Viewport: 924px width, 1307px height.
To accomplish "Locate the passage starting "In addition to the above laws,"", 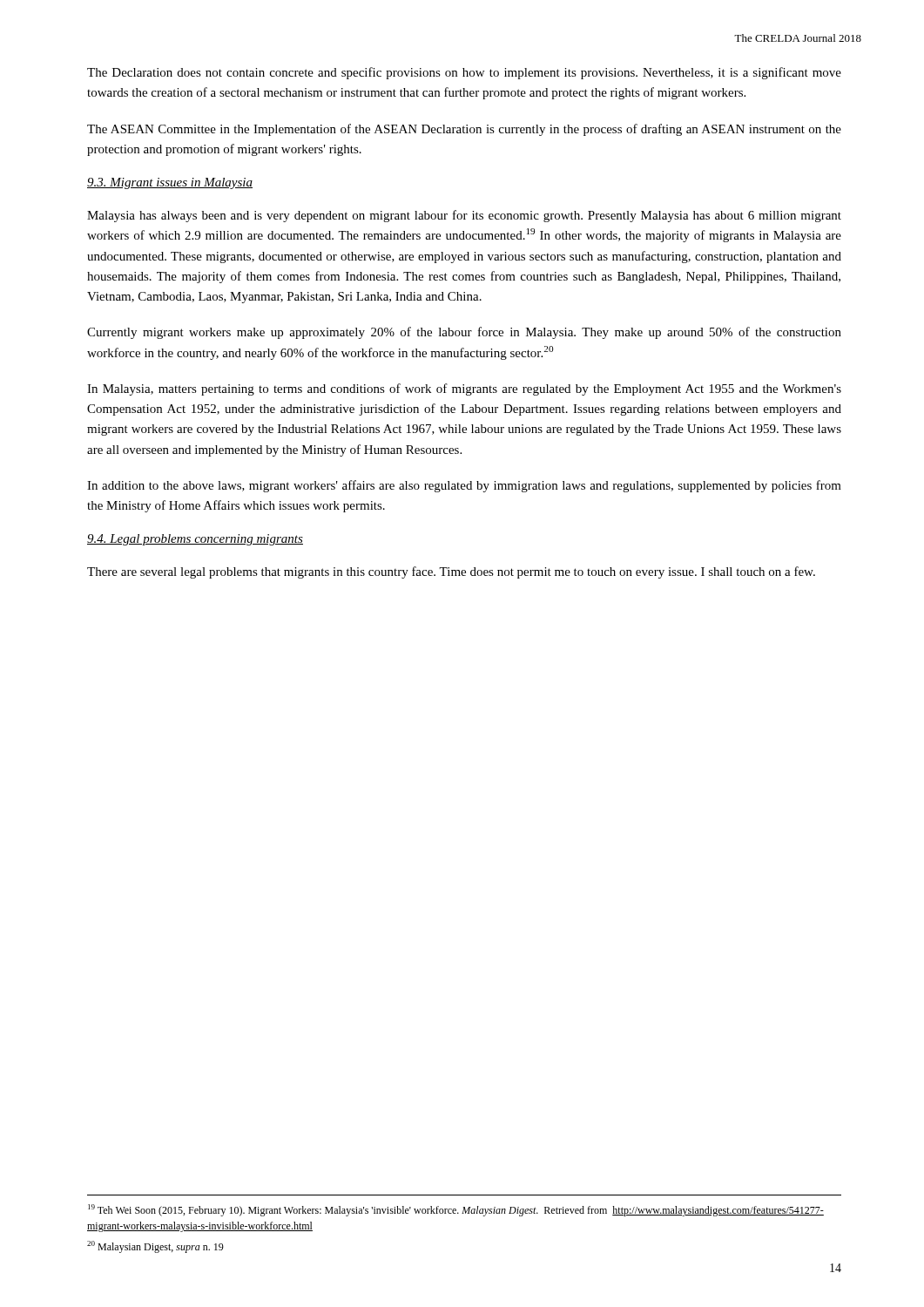I will click(464, 495).
